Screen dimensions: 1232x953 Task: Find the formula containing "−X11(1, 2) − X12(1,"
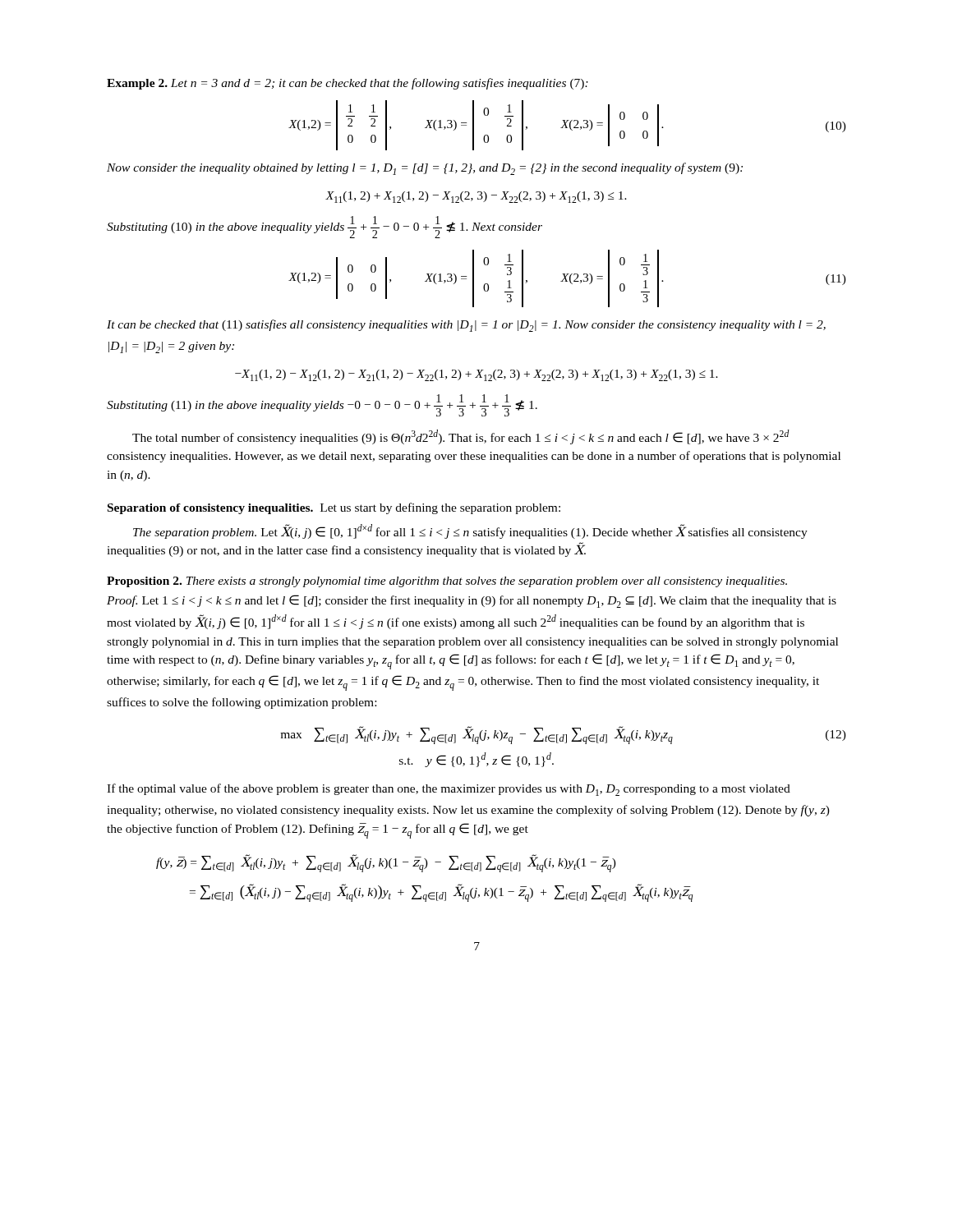pos(476,375)
